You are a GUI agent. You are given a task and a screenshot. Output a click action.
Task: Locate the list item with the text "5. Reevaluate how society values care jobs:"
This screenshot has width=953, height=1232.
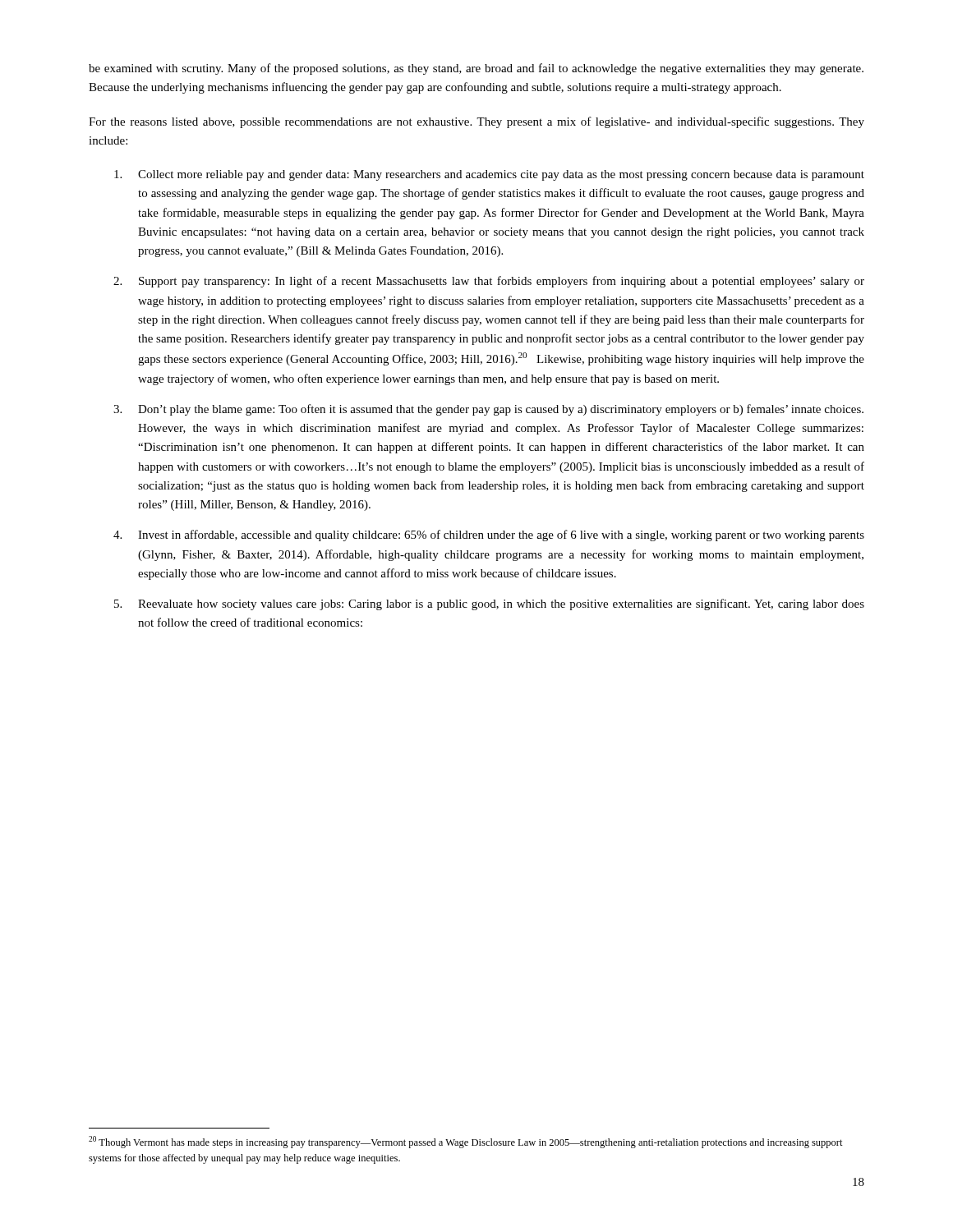click(489, 614)
